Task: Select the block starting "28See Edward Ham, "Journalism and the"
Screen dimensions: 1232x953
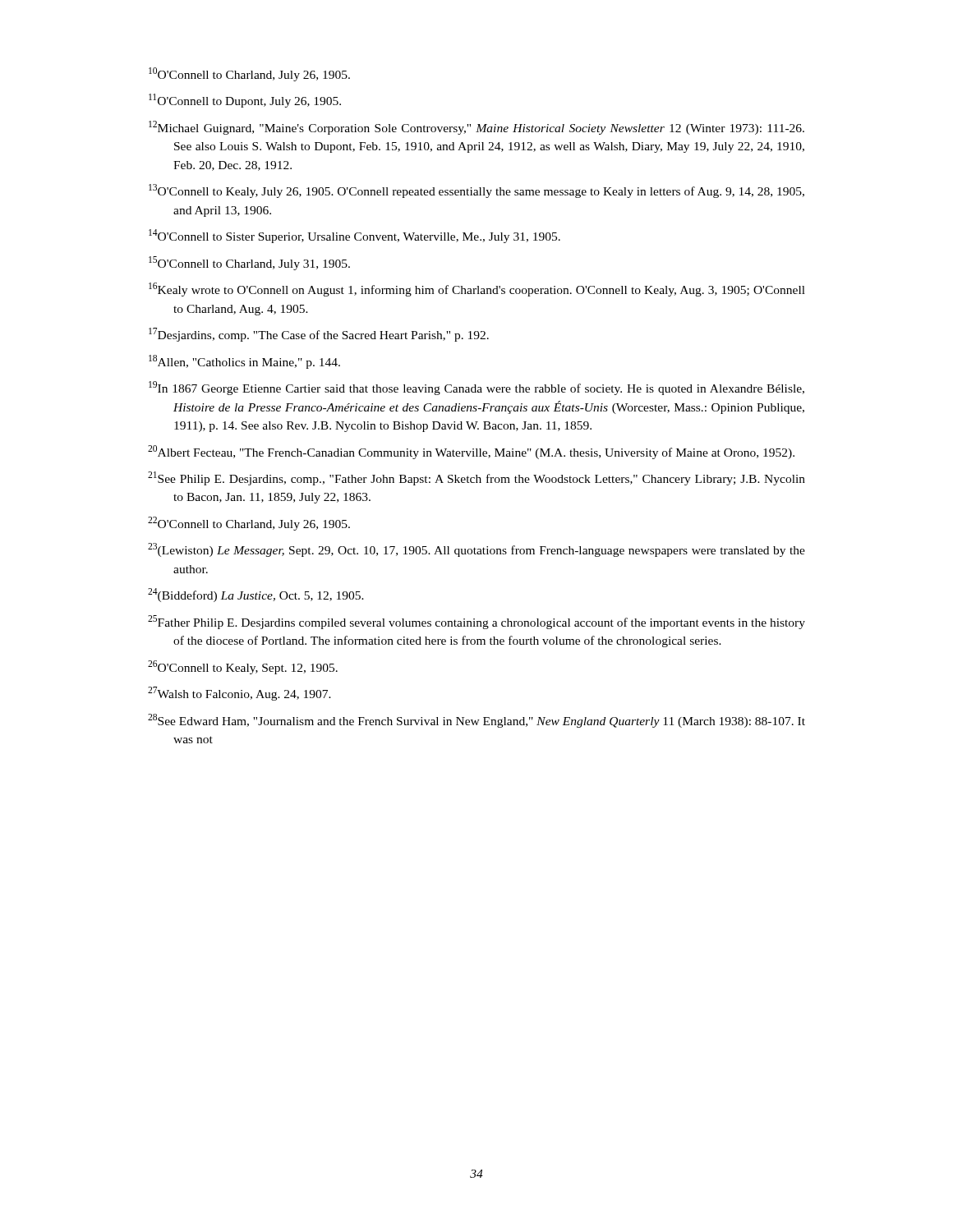Action: [x=476, y=729]
